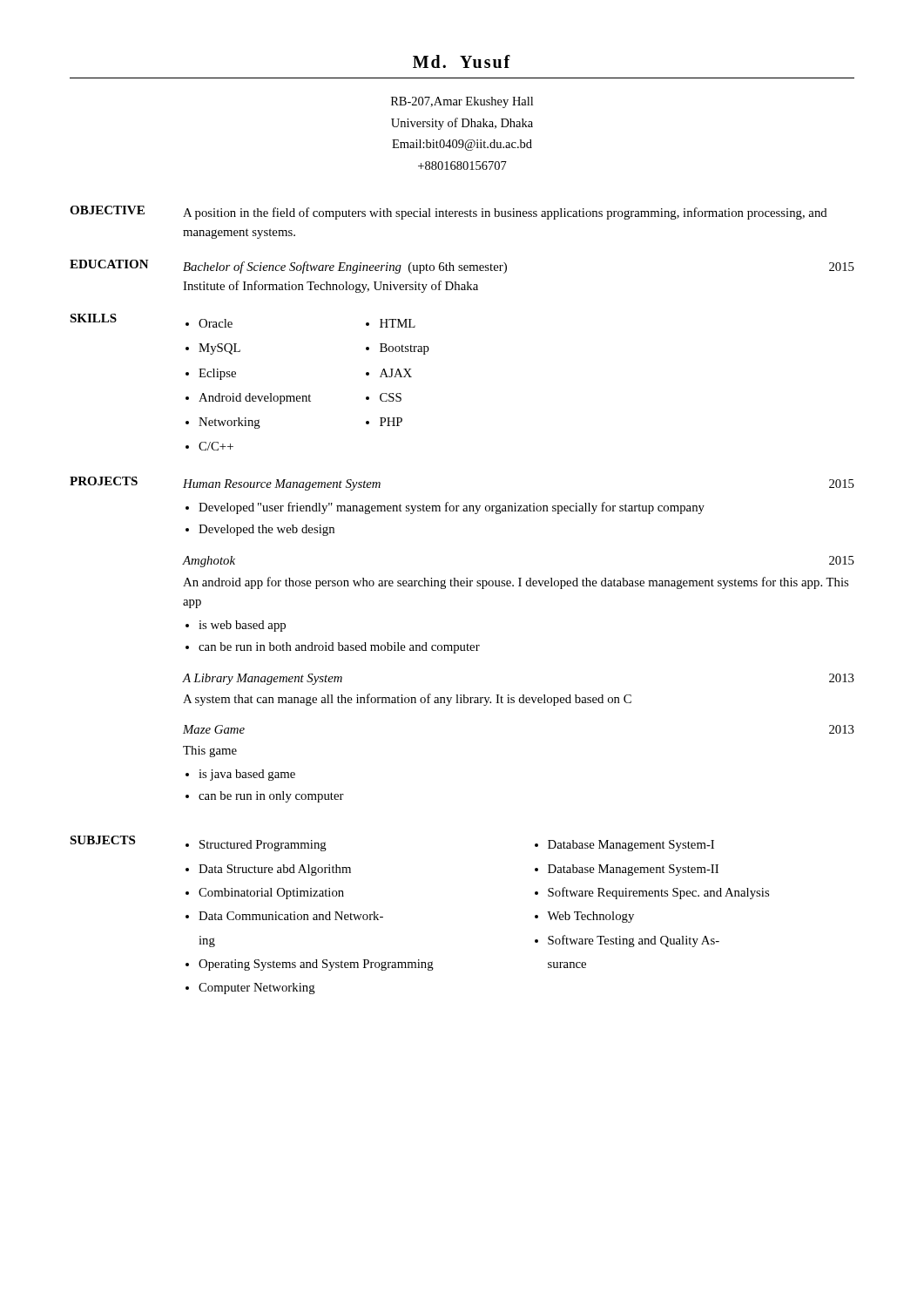Find the block on this page that starts "RB-207,Amar Ekushey Hall University of Dhaka, Dhaka Email:bit0409@iit.du.ac.bd"
Screen dimensions: 1307x924
[x=462, y=133]
